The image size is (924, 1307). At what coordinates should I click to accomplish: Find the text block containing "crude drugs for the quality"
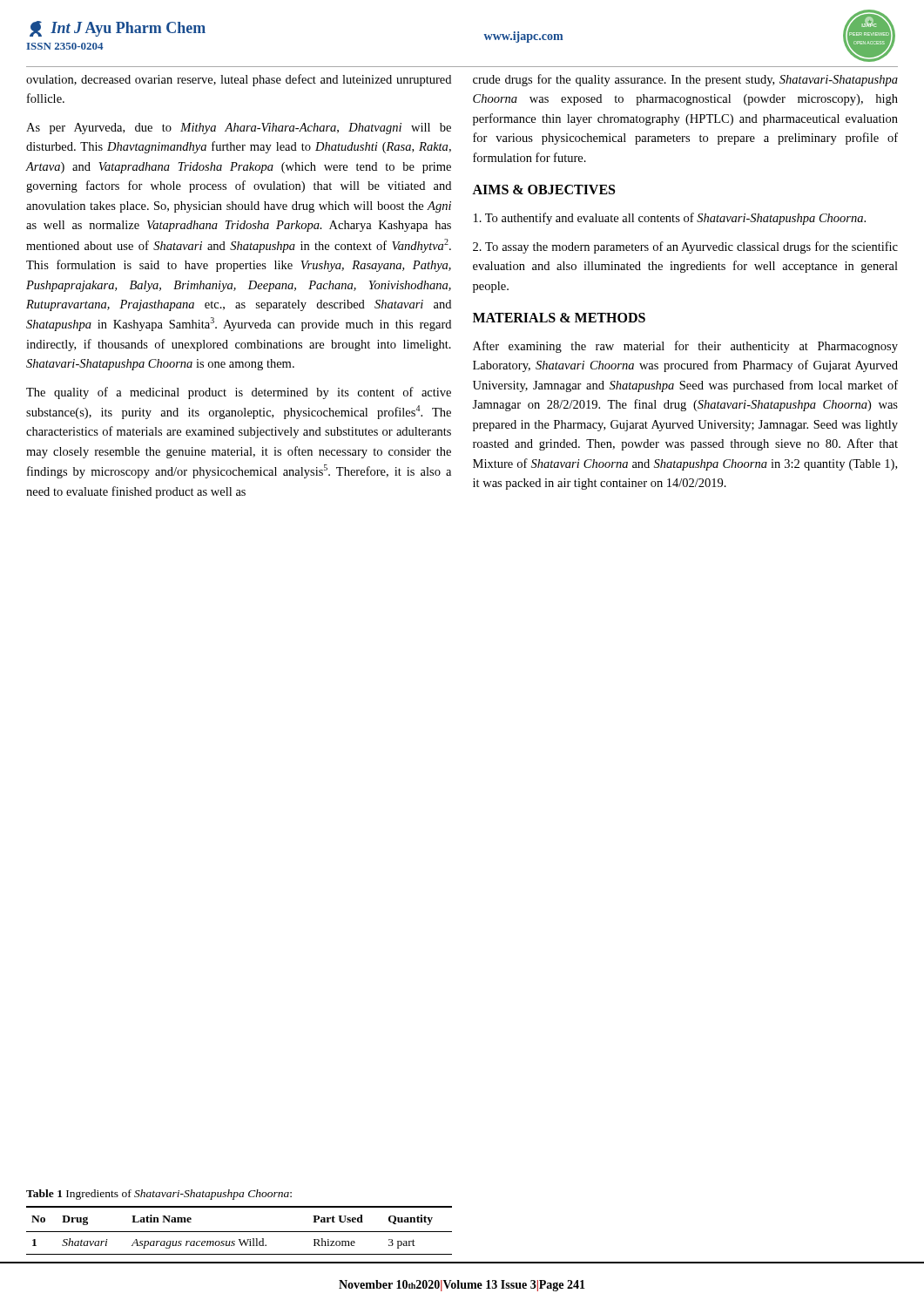click(685, 119)
